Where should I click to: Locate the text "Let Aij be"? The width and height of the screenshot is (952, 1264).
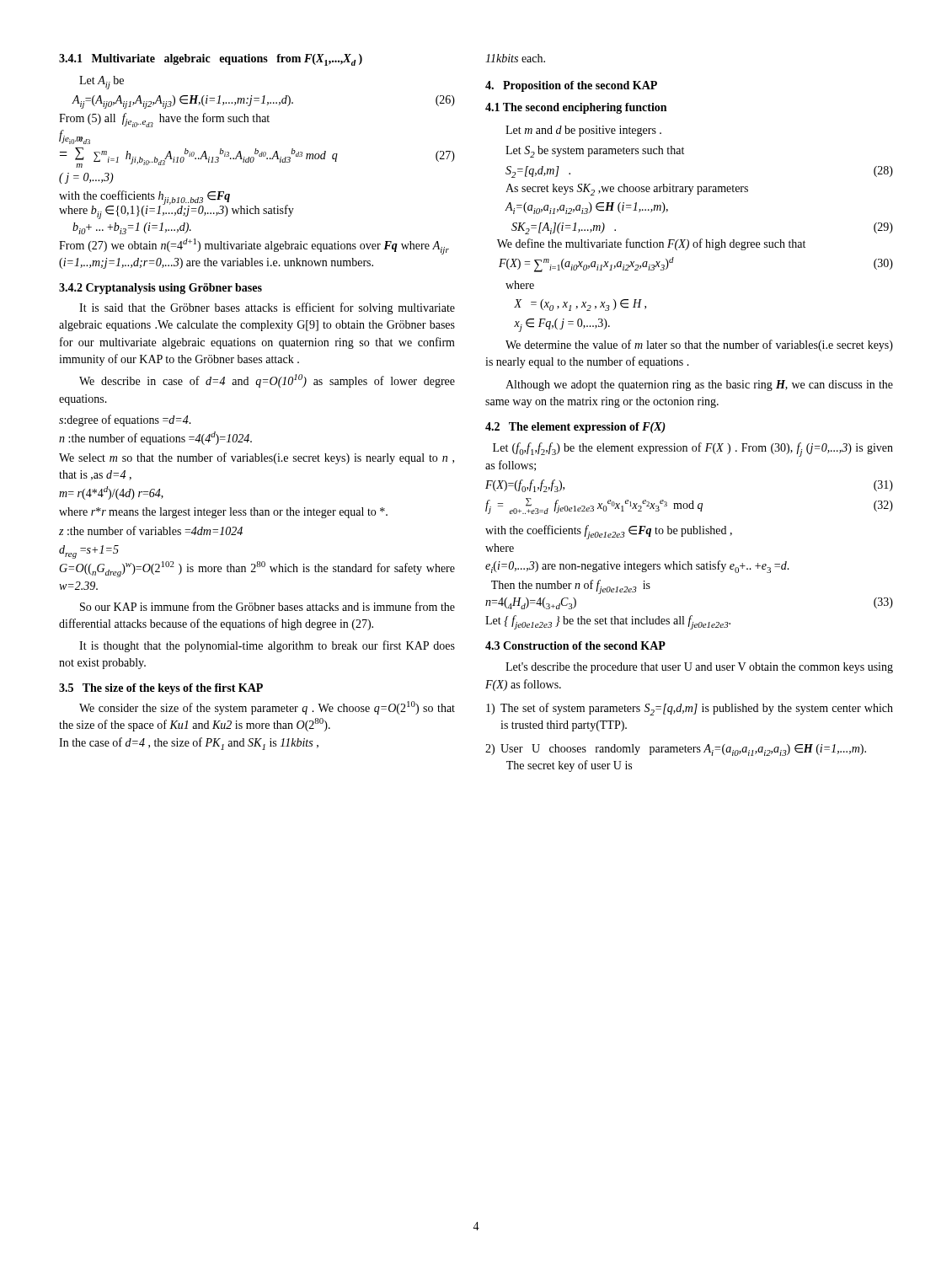102,81
